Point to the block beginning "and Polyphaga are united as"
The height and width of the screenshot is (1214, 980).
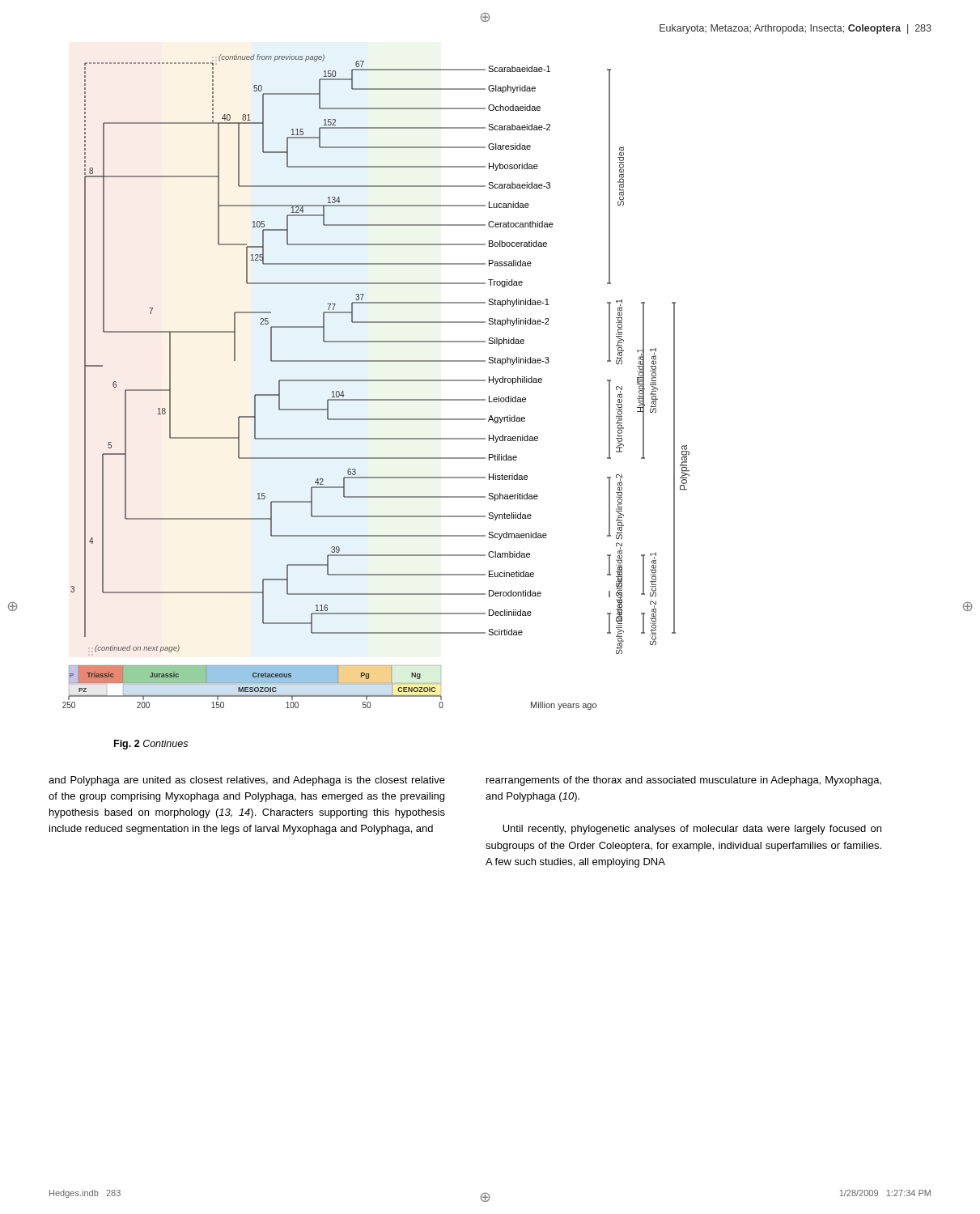(248, 781)
